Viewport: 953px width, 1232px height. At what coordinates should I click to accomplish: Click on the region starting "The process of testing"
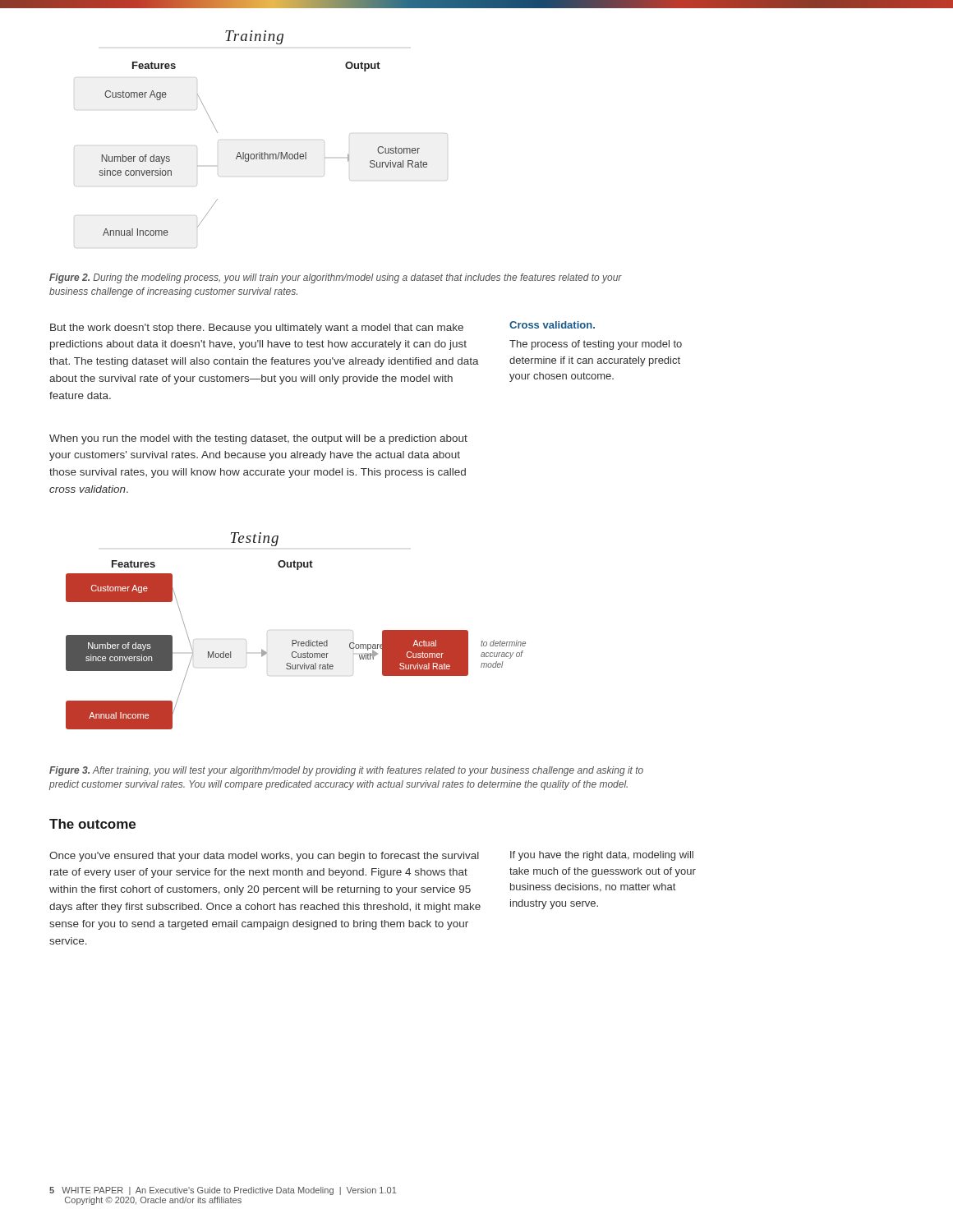click(604, 360)
